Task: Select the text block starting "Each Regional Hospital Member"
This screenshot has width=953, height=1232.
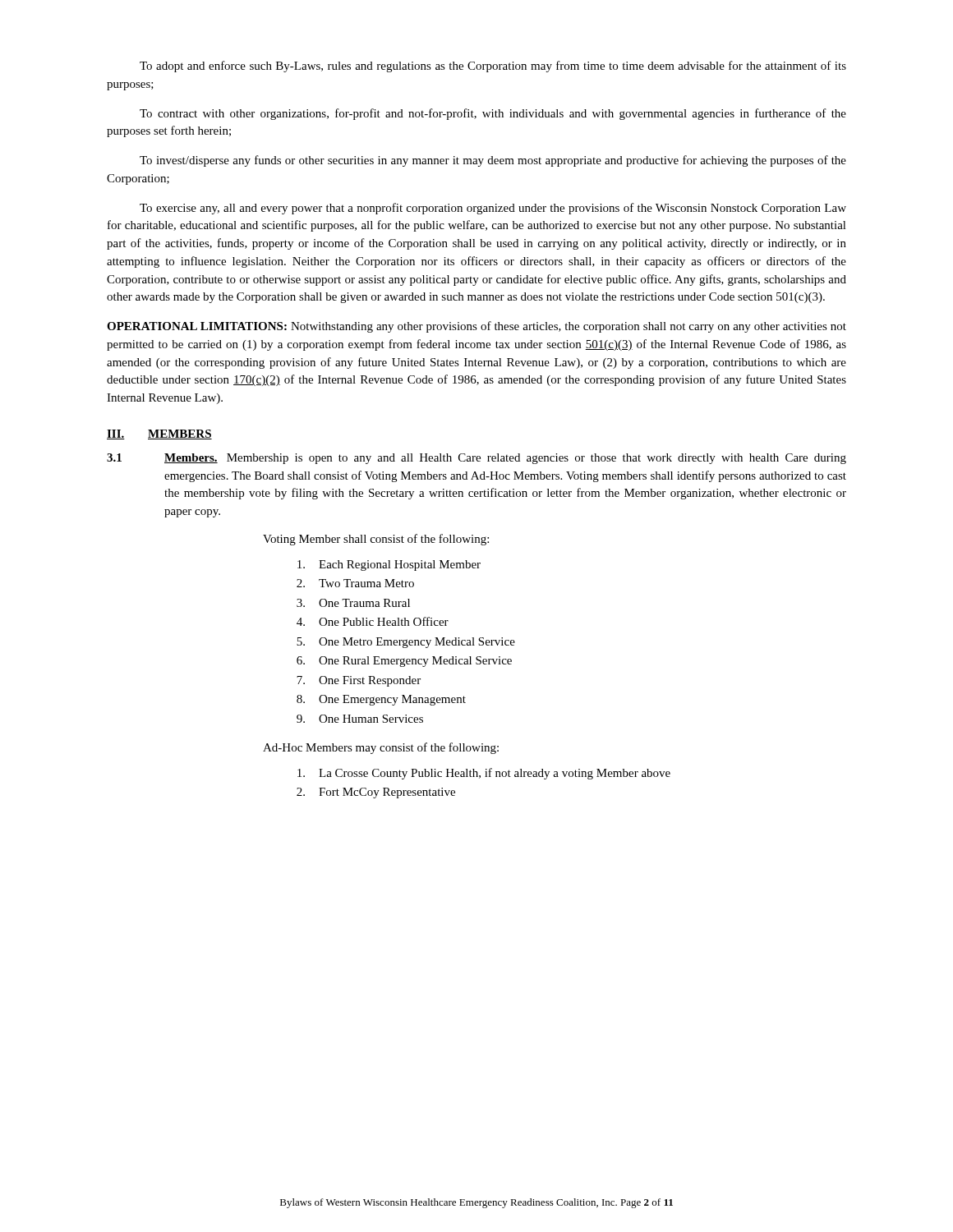Action: pos(384,564)
